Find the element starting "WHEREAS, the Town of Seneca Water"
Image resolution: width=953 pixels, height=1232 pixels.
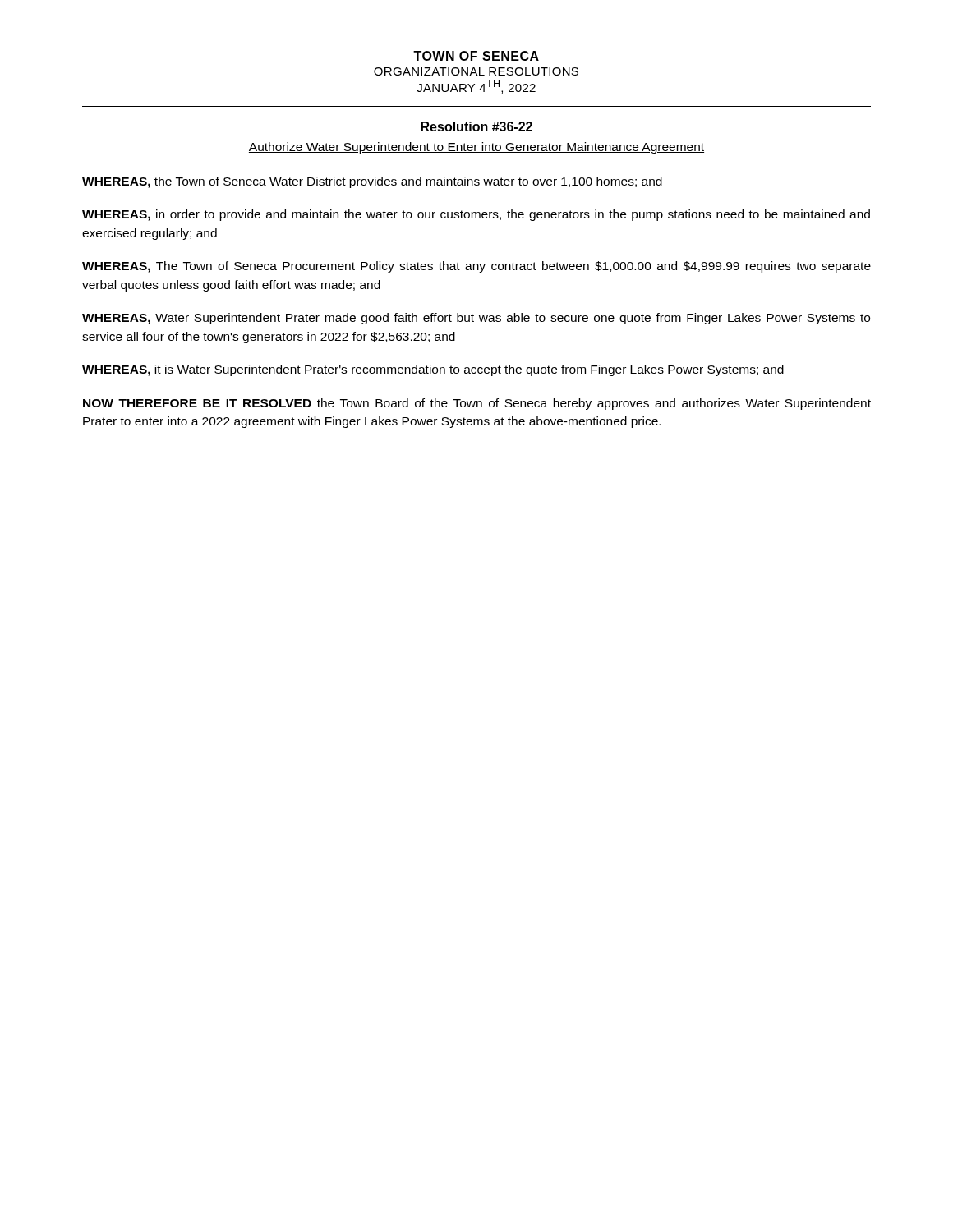point(372,181)
